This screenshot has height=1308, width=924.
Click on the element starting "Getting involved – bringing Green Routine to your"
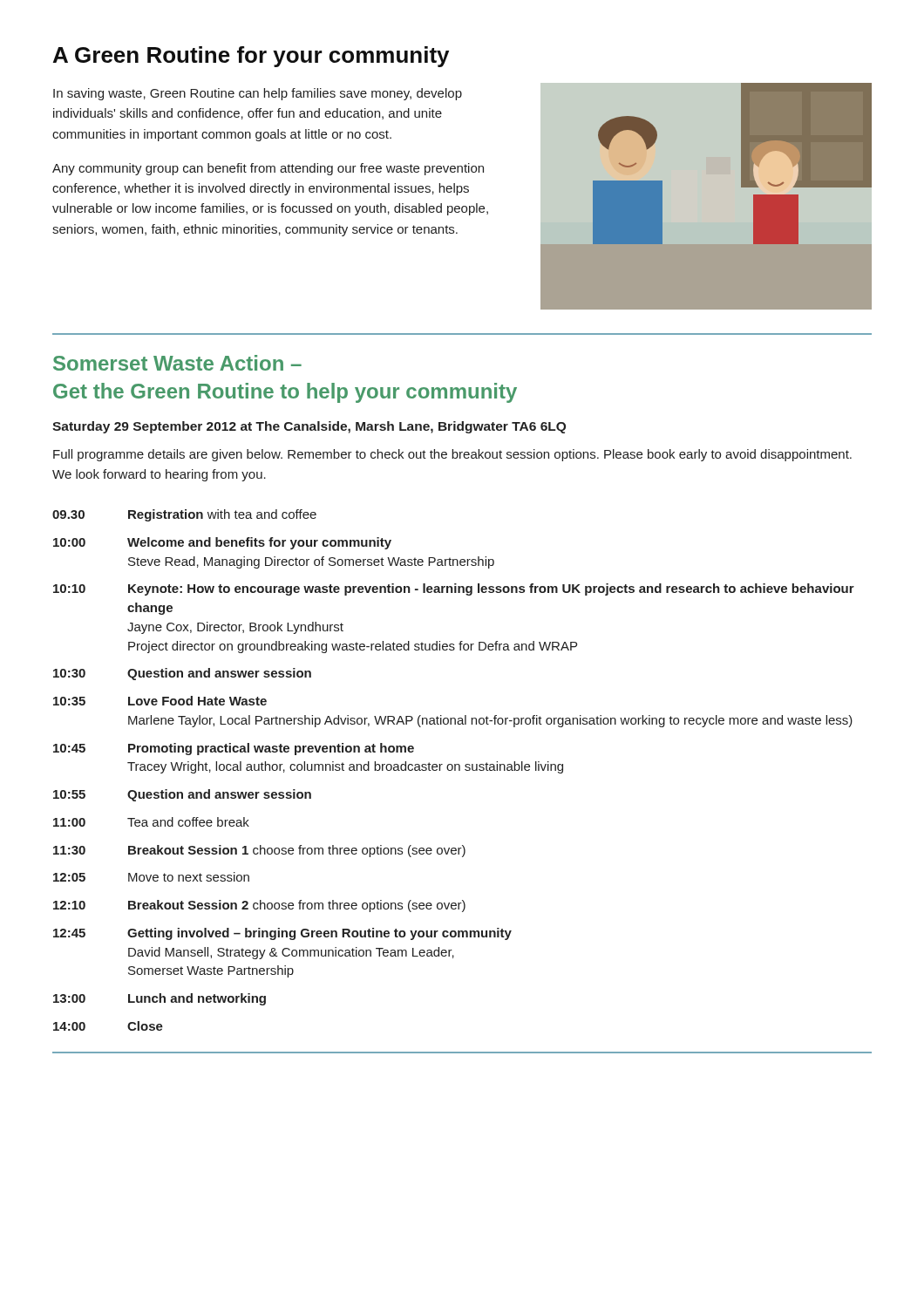click(x=319, y=934)
